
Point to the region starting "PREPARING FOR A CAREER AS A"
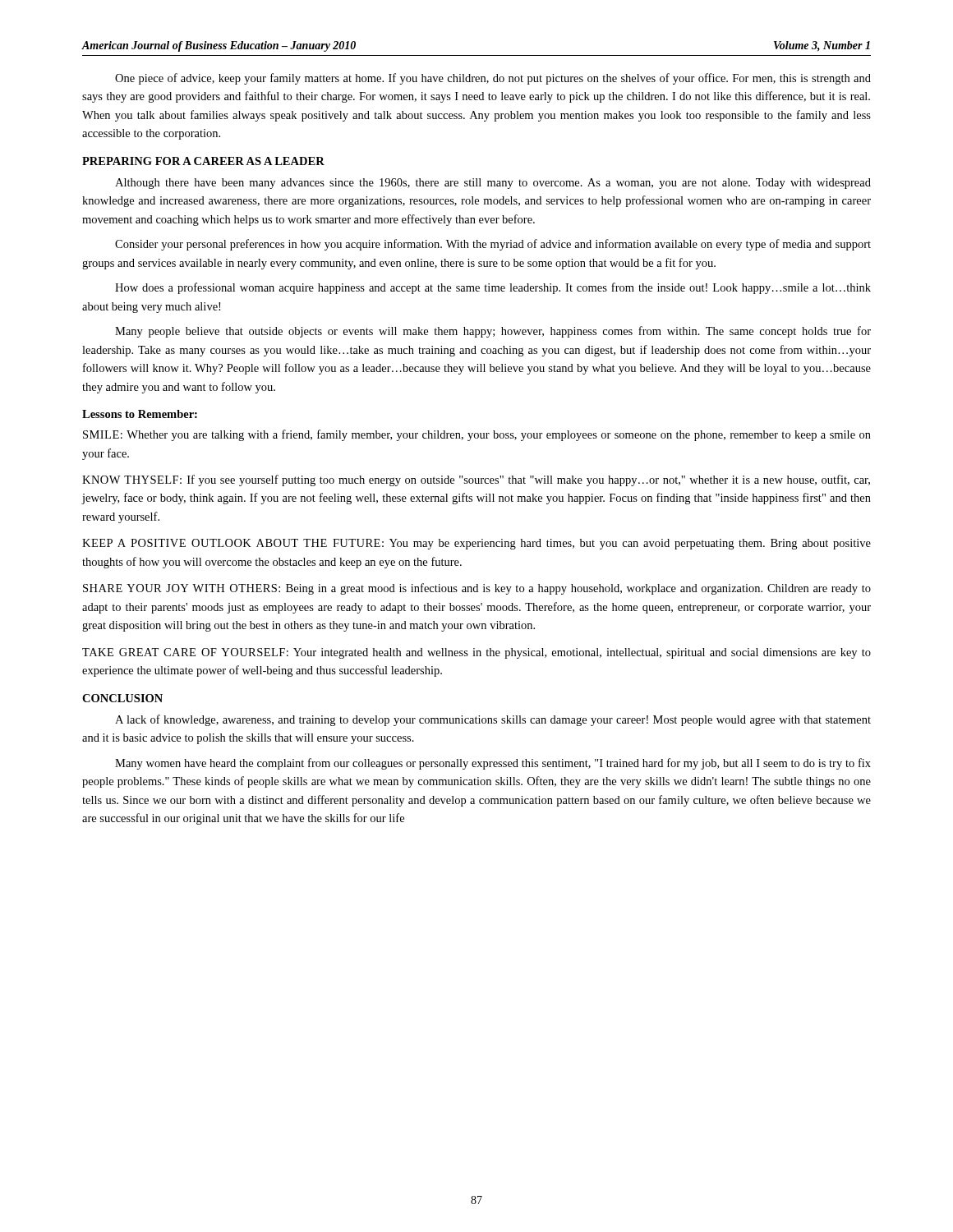203,161
